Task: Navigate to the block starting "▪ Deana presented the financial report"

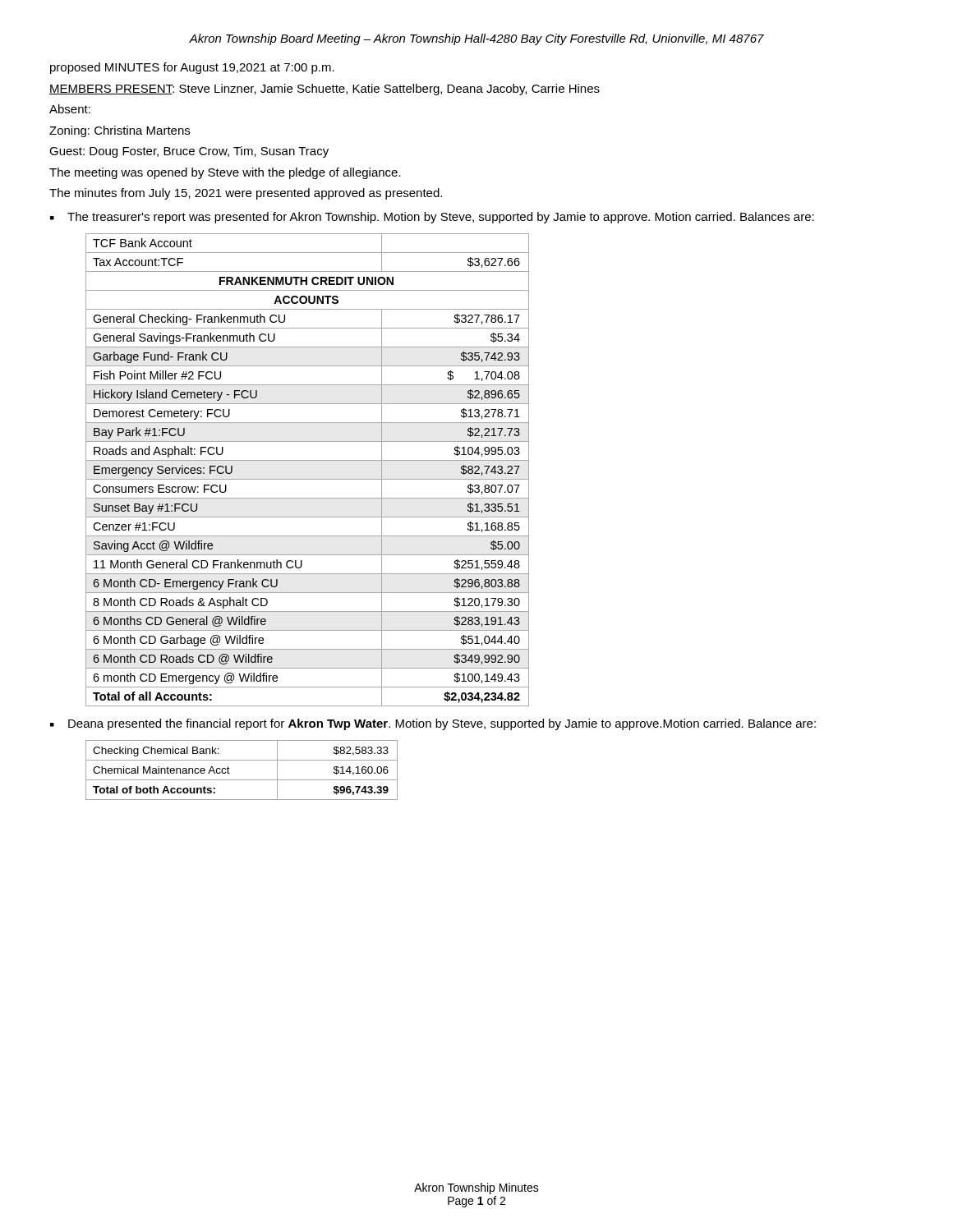Action: tap(476, 725)
